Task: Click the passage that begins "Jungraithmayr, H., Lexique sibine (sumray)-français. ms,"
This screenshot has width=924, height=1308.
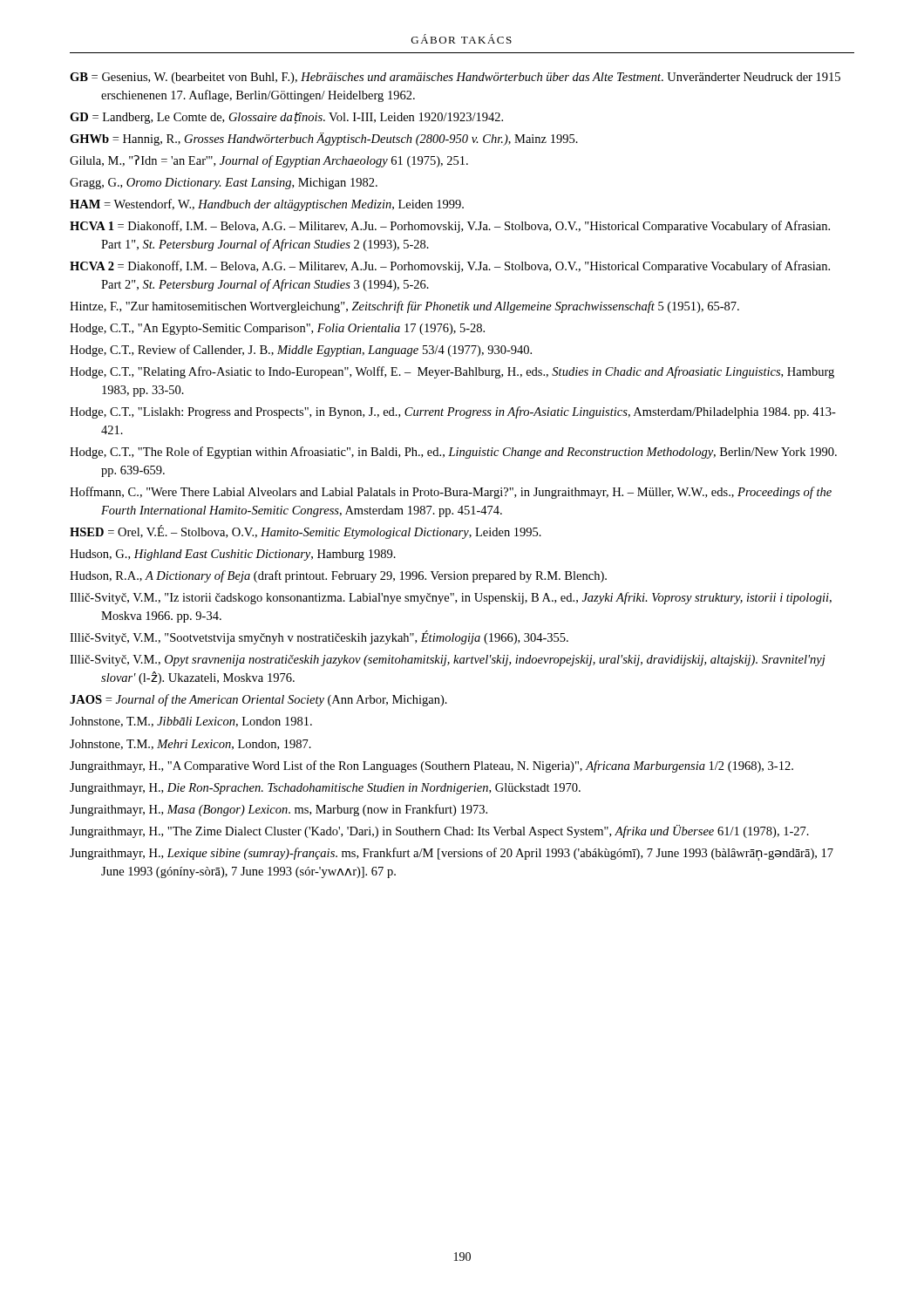Action: [x=452, y=862]
